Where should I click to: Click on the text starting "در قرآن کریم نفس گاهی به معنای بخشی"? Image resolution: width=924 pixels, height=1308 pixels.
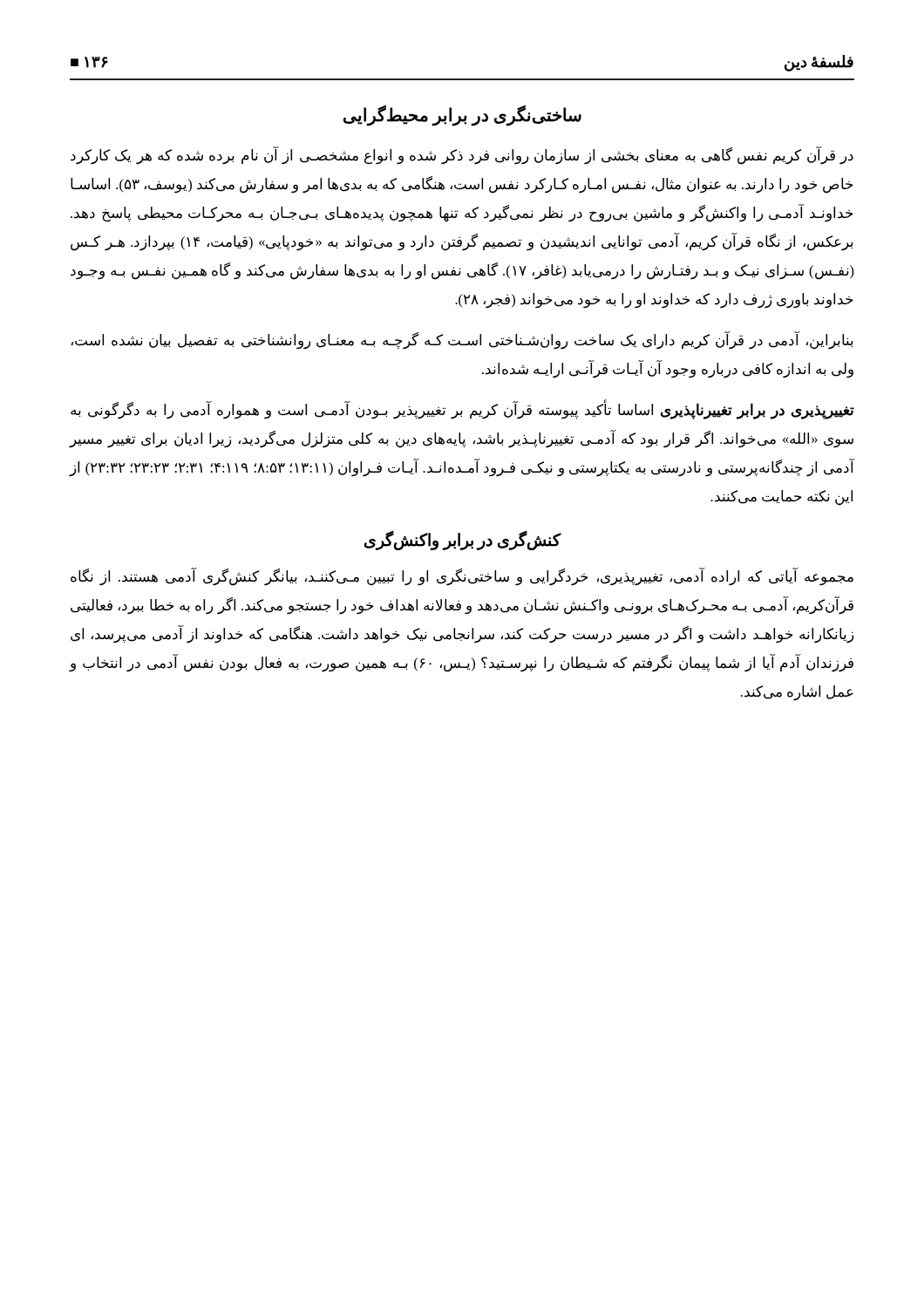tap(462, 228)
